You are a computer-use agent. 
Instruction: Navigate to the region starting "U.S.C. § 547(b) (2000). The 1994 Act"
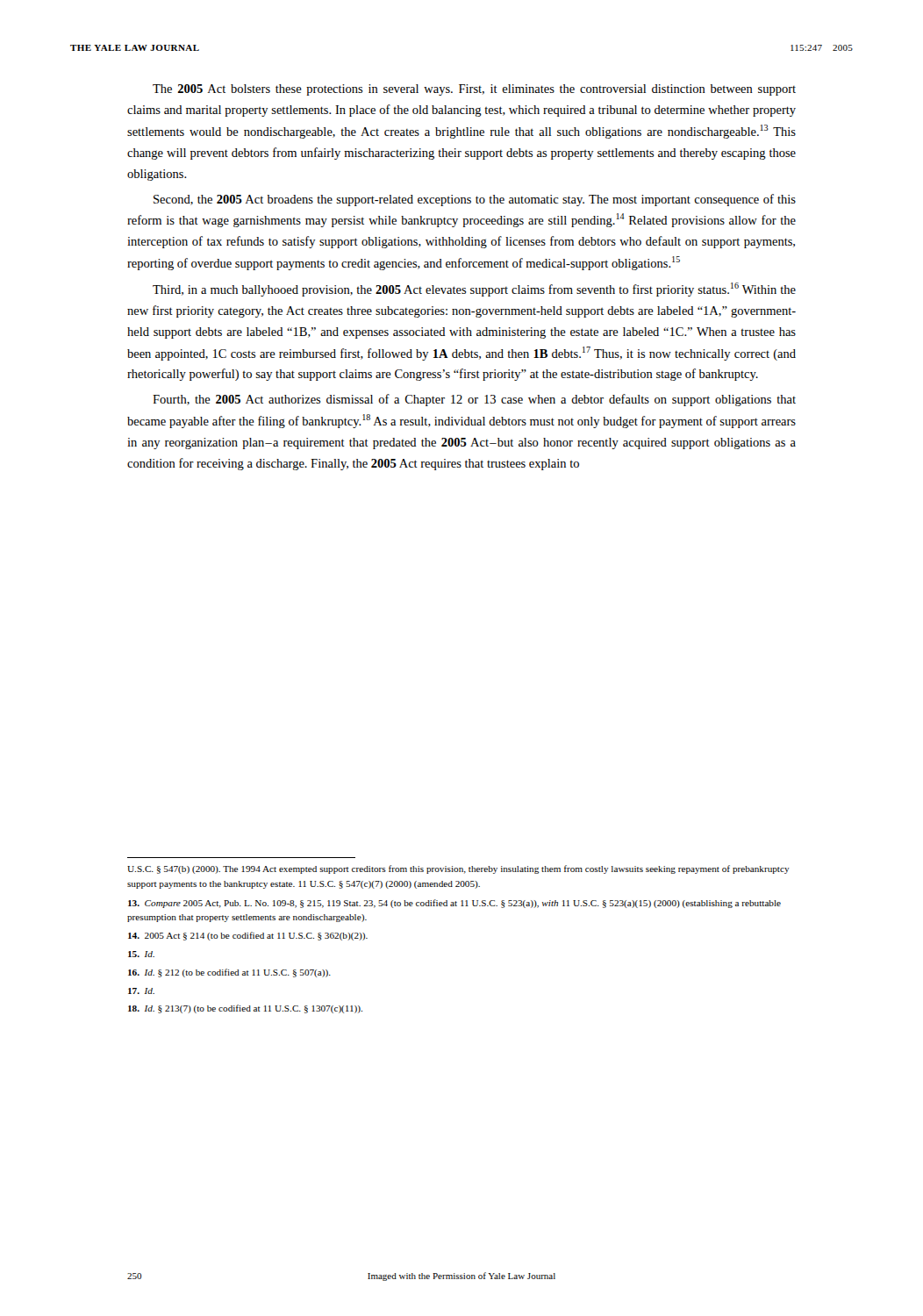tap(462, 876)
